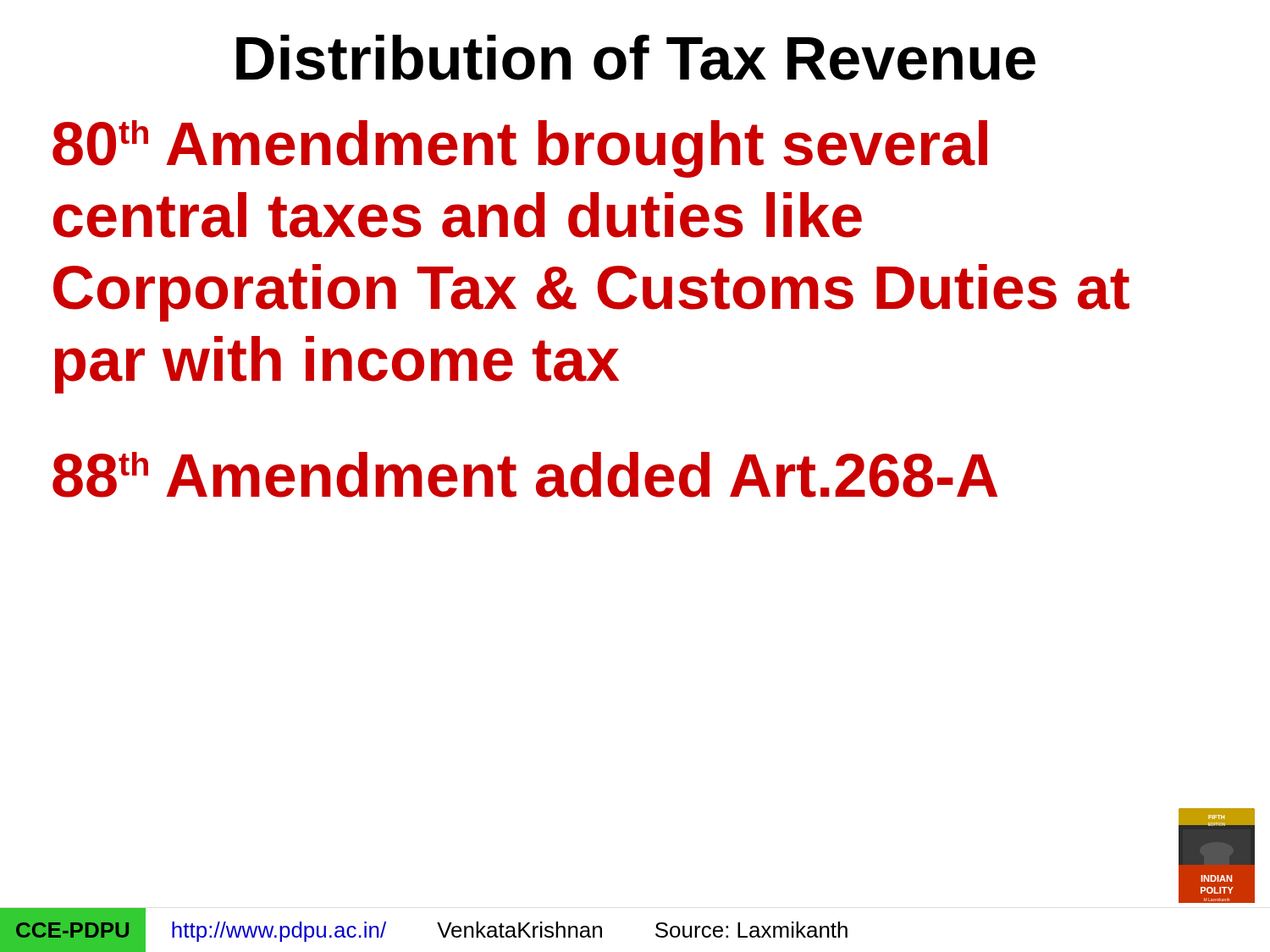Screen dimensions: 952x1270
Task: Click on the illustration
Action: (x=1217, y=856)
